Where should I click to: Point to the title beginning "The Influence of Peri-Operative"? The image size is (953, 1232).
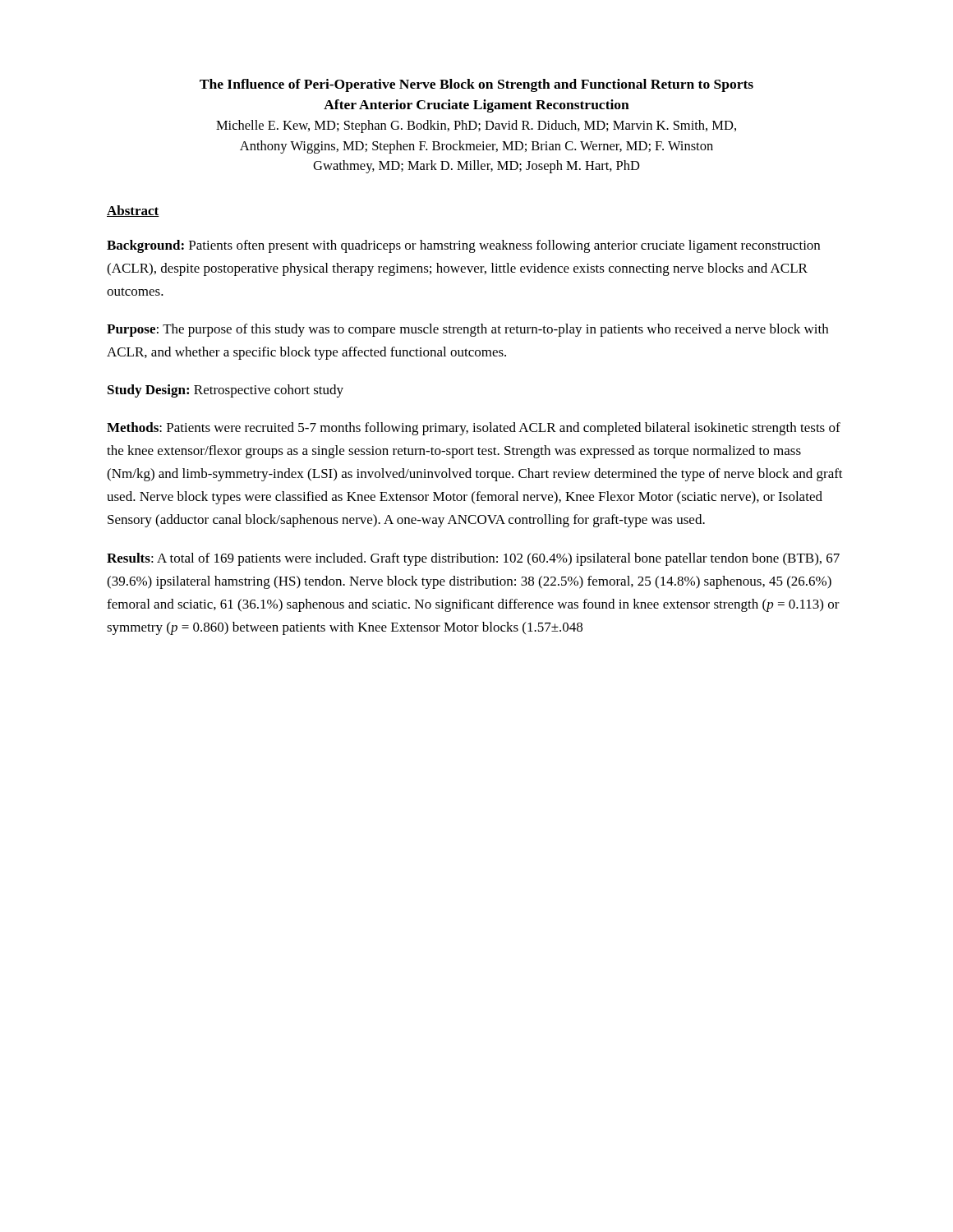coord(476,125)
